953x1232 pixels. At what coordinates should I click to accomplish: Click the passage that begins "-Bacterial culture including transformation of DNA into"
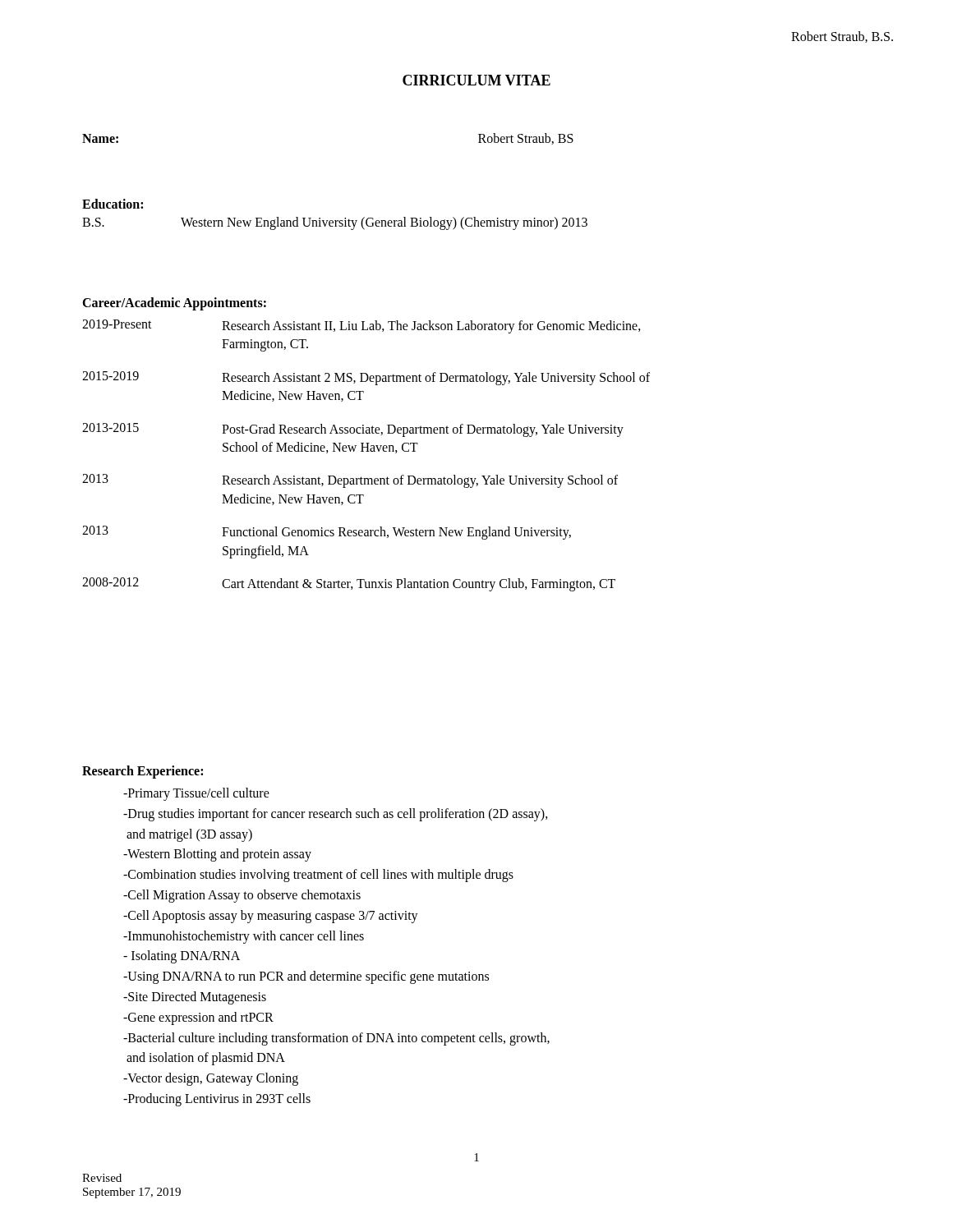coord(337,1048)
